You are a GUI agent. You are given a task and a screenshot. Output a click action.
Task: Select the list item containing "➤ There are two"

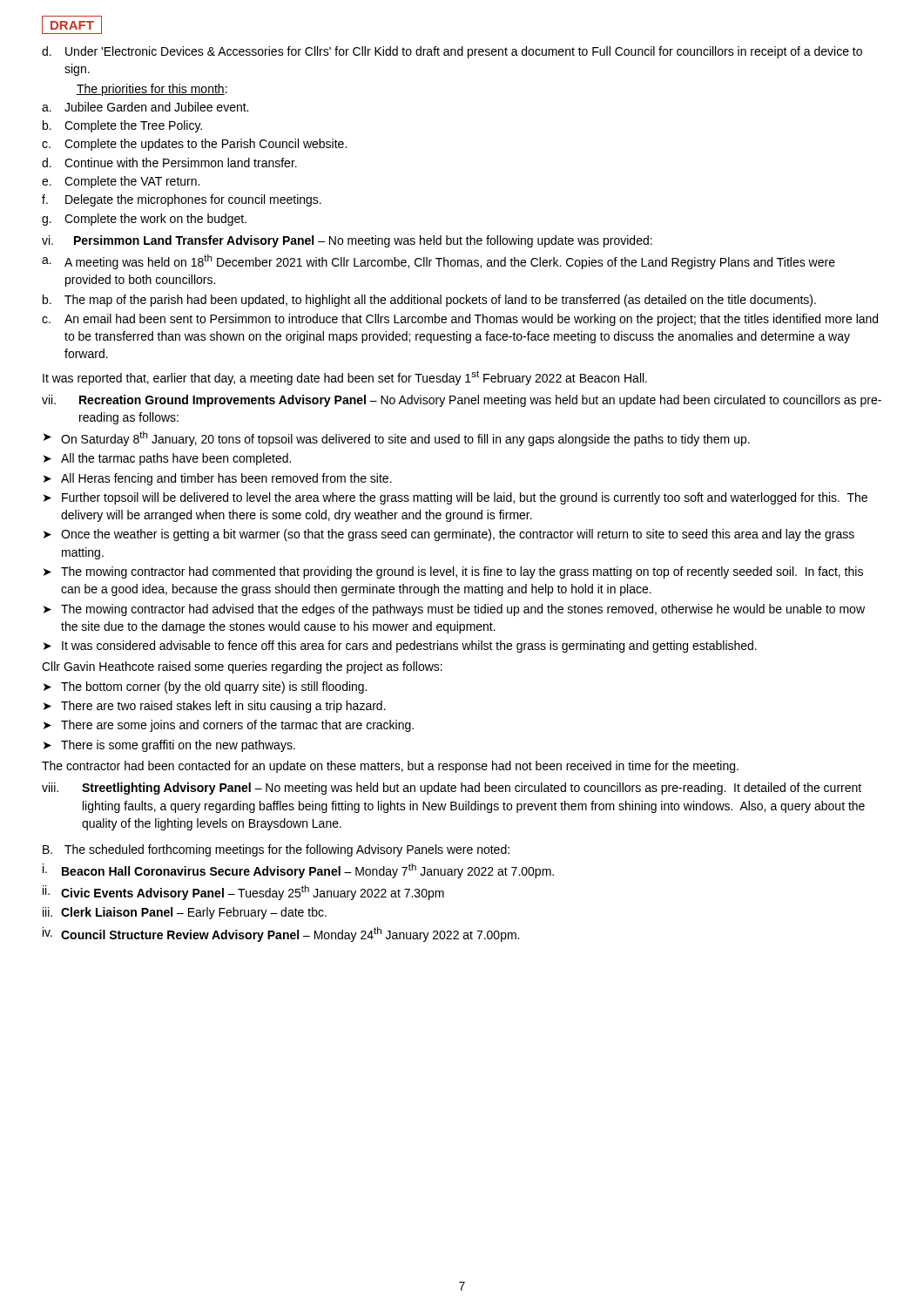(x=214, y=706)
